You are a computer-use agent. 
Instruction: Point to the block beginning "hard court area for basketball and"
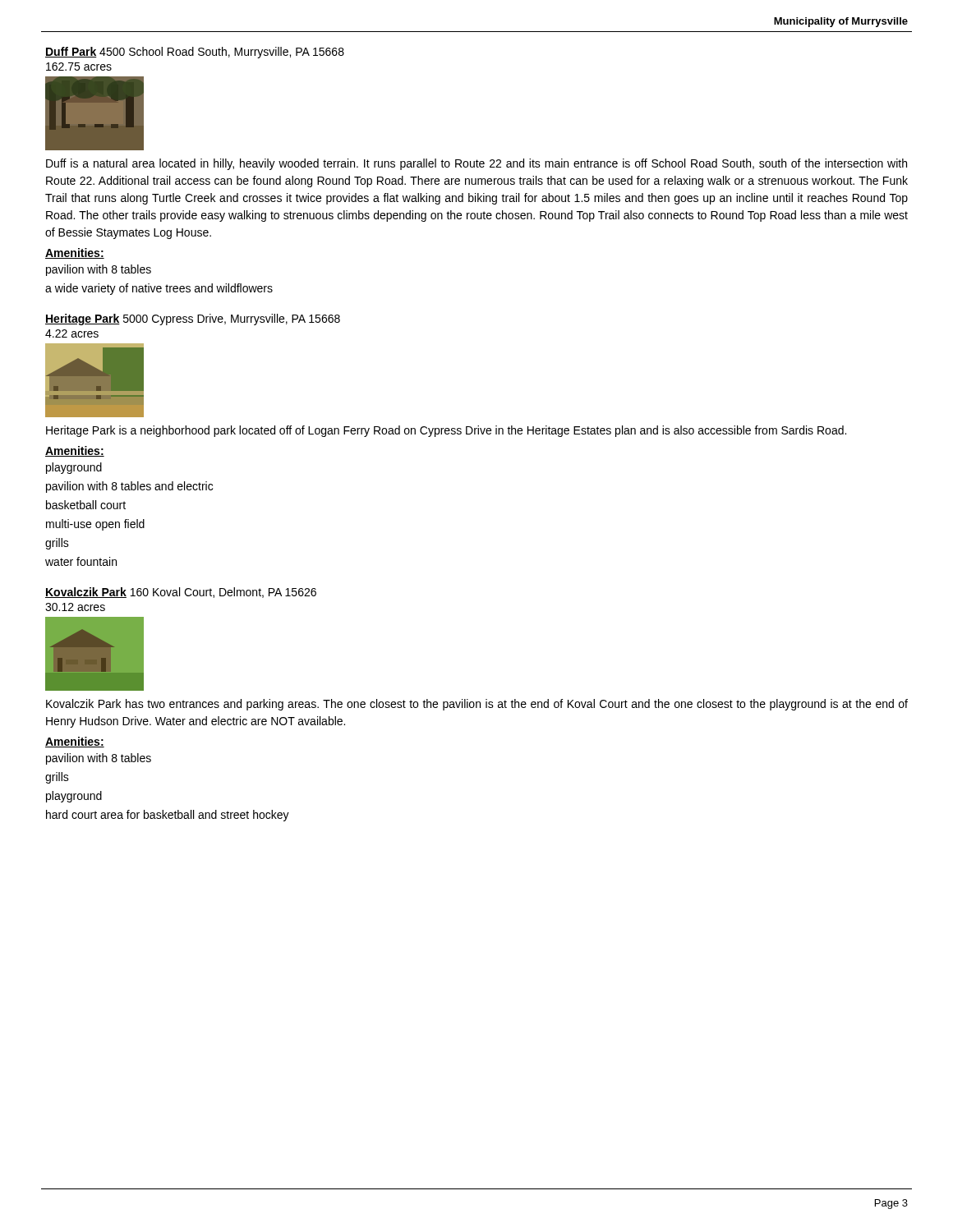(167, 815)
